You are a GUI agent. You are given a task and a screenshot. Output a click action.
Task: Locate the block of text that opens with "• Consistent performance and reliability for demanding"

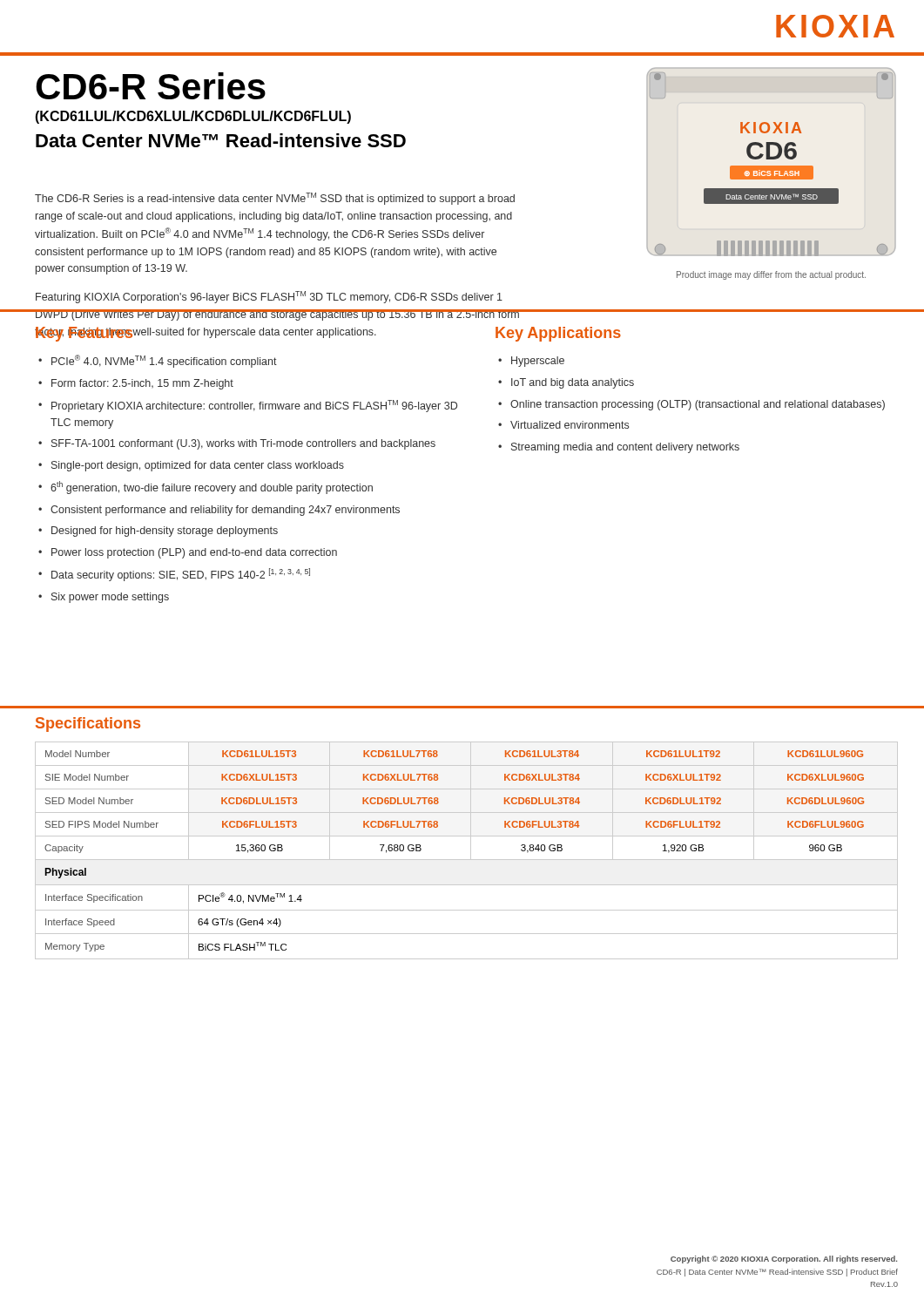[x=219, y=510]
